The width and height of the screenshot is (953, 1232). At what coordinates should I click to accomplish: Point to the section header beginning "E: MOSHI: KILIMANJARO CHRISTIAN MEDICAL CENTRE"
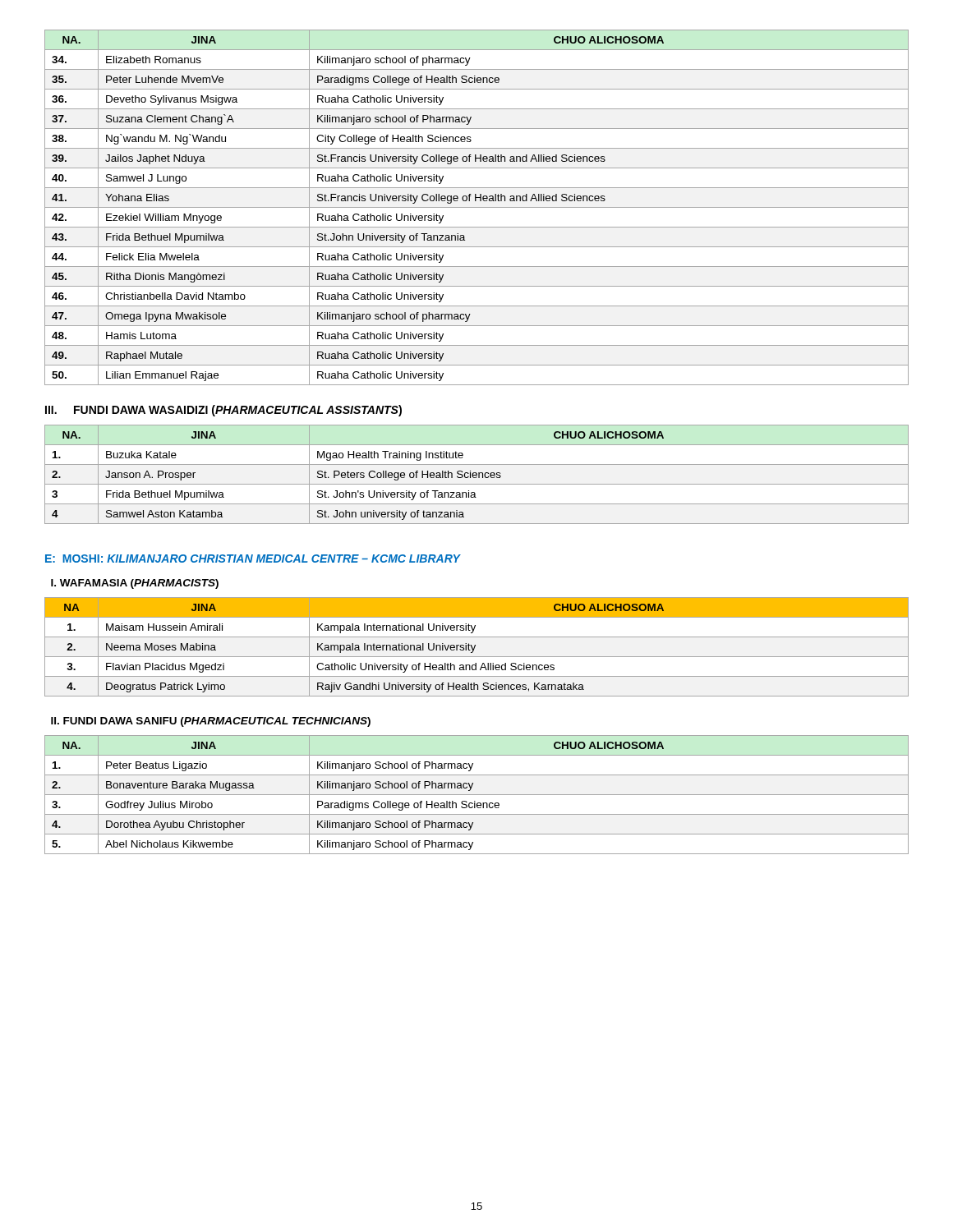pos(252,559)
